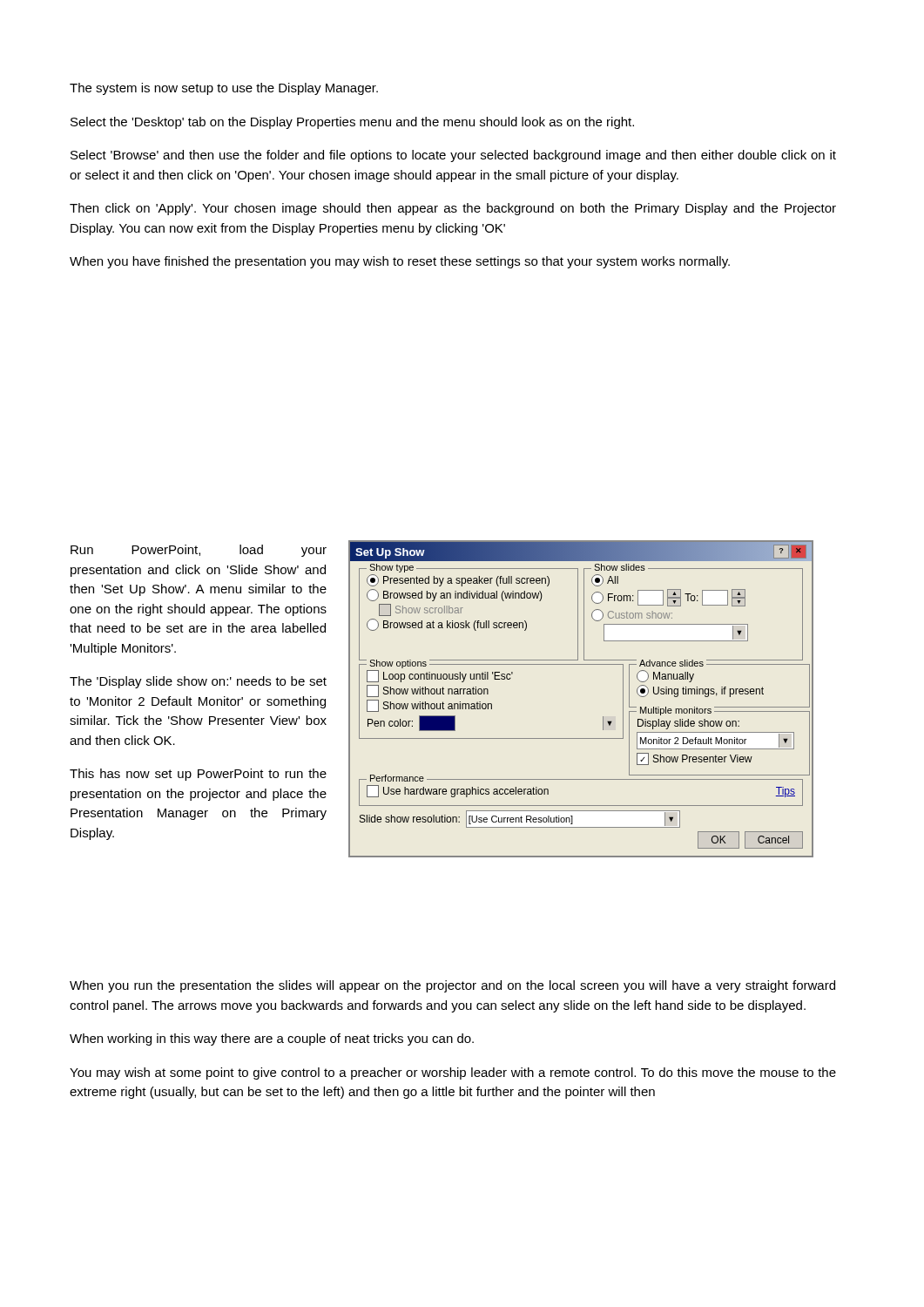This screenshot has height=1307, width=924.
Task: Click on the text starting "You may wish at some point to"
Action: (453, 1082)
